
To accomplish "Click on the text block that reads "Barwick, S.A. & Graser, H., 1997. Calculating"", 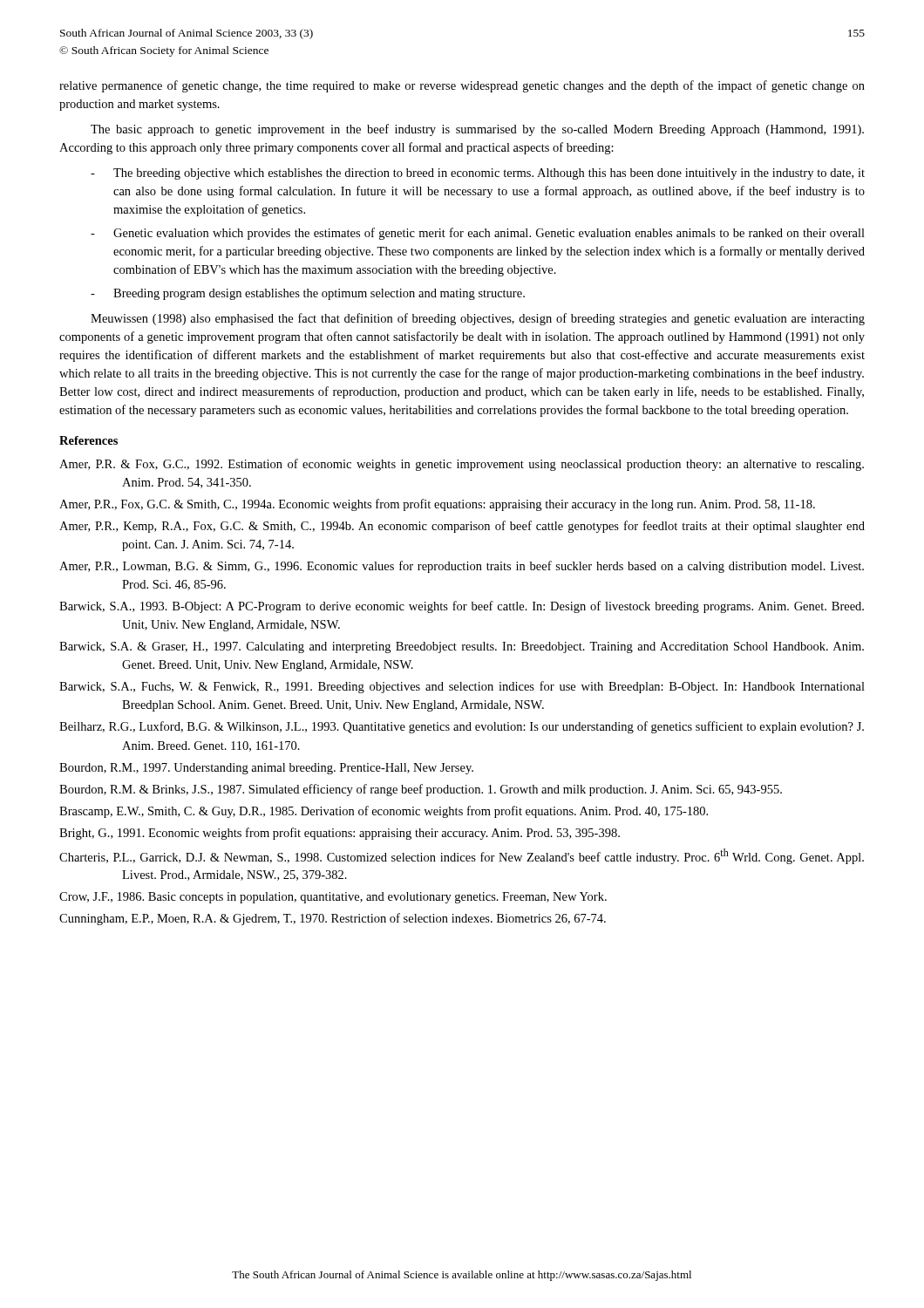I will [462, 656].
